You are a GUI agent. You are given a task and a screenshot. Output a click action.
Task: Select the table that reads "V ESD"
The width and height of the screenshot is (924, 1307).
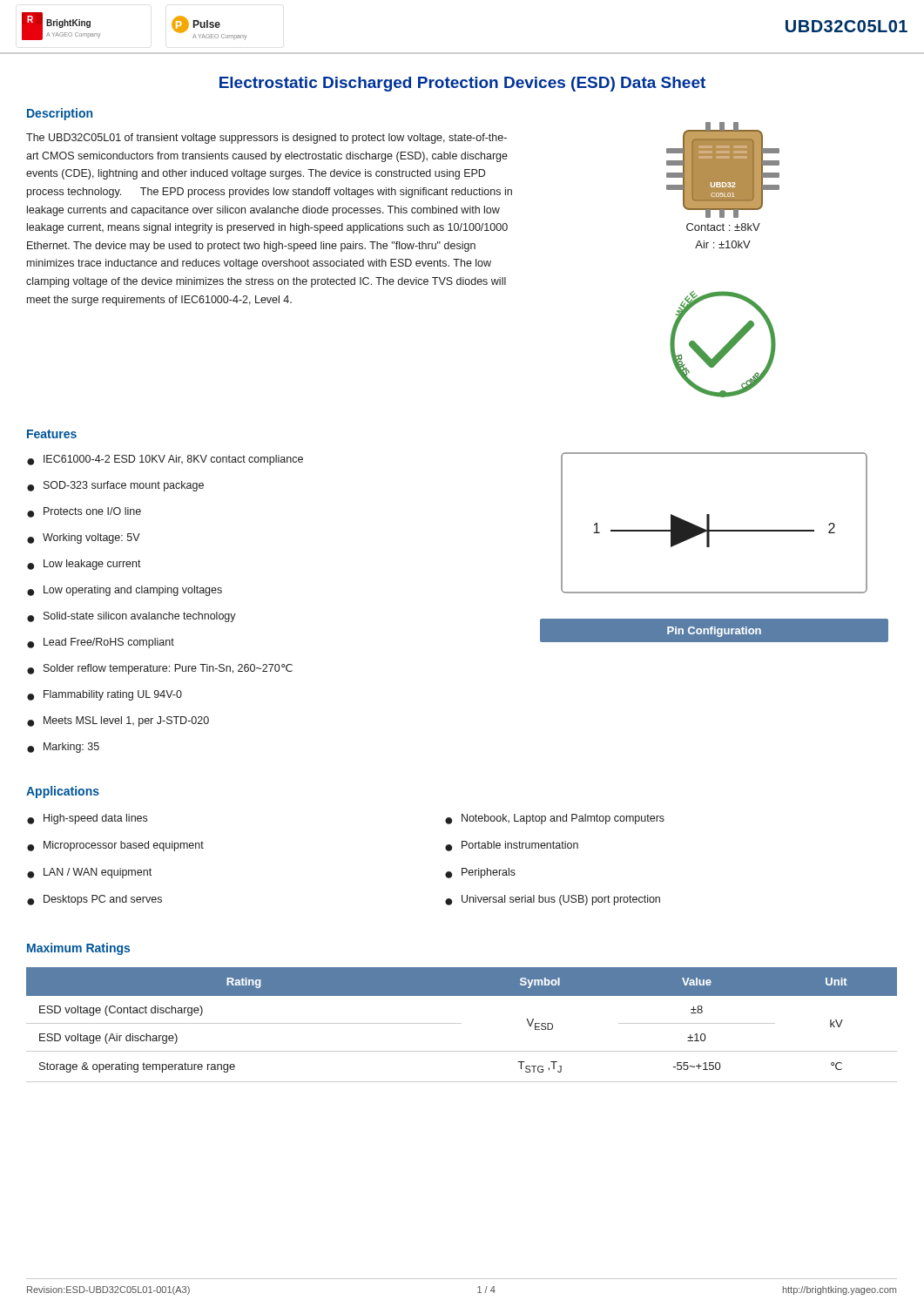pyautogui.click(x=462, y=1024)
